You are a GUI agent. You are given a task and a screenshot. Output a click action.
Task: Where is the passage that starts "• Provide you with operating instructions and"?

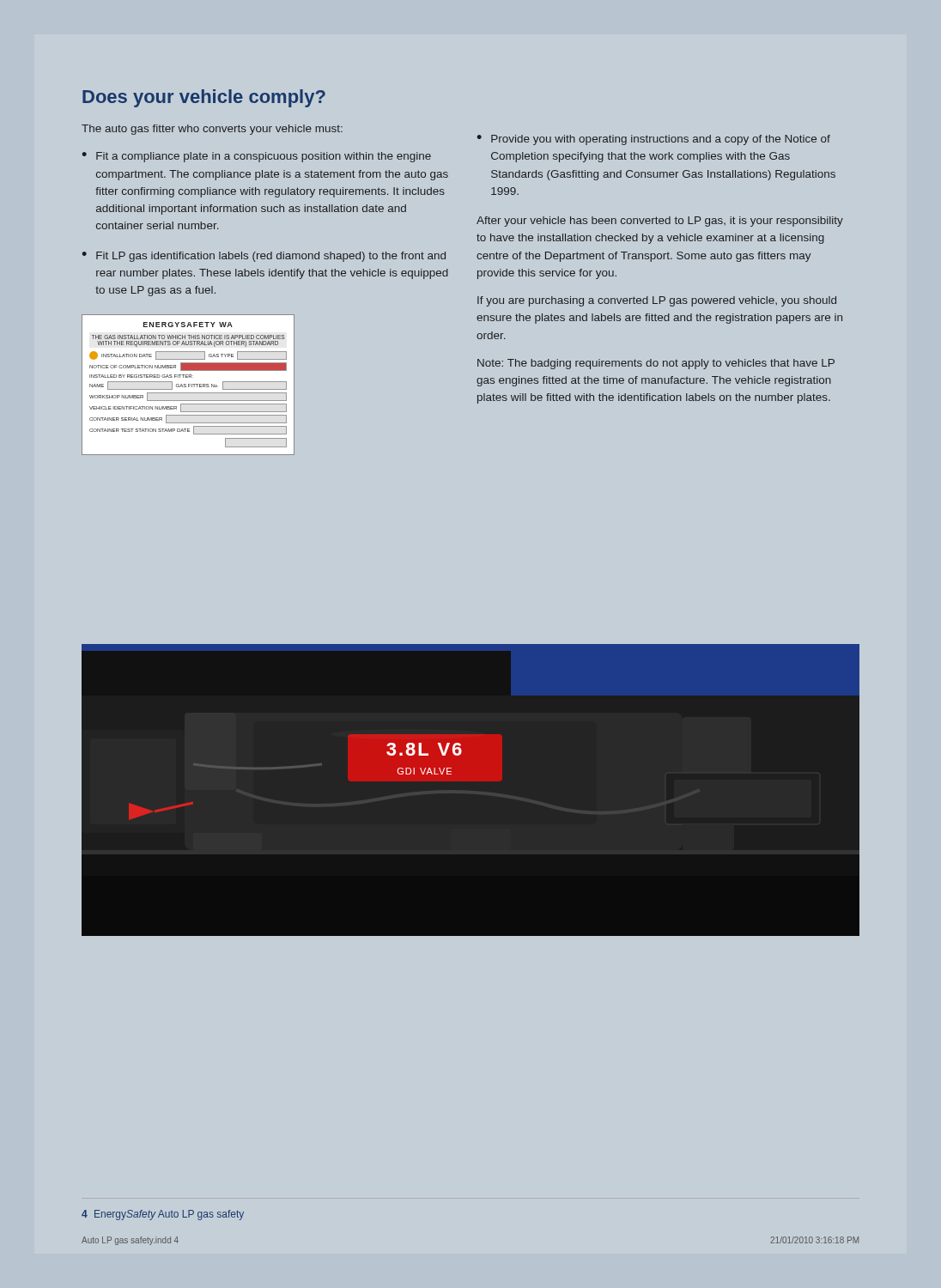(661, 165)
